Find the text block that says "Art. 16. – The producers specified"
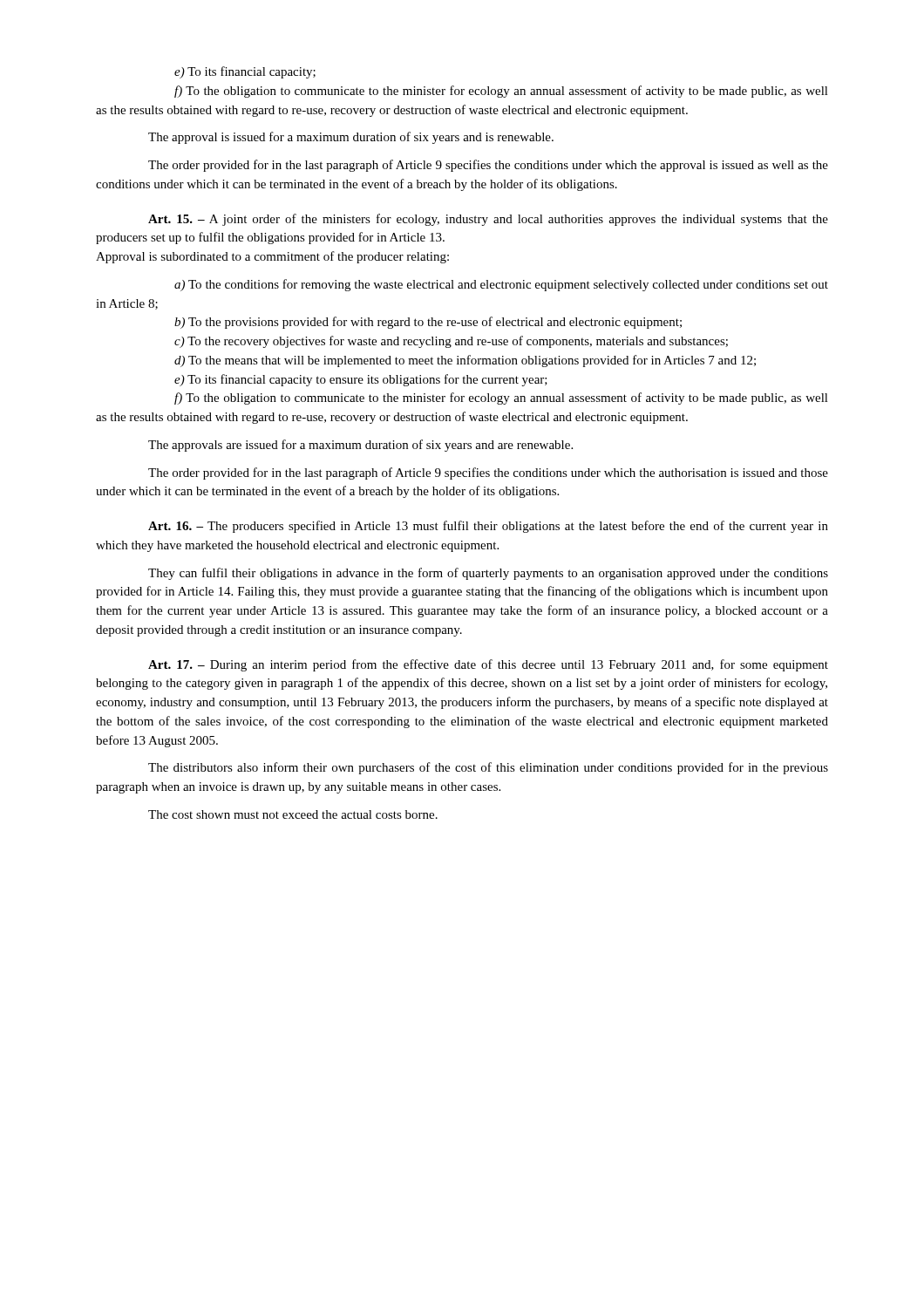Screen dimensions: 1308x924 pyautogui.click(x=462, y=536)
